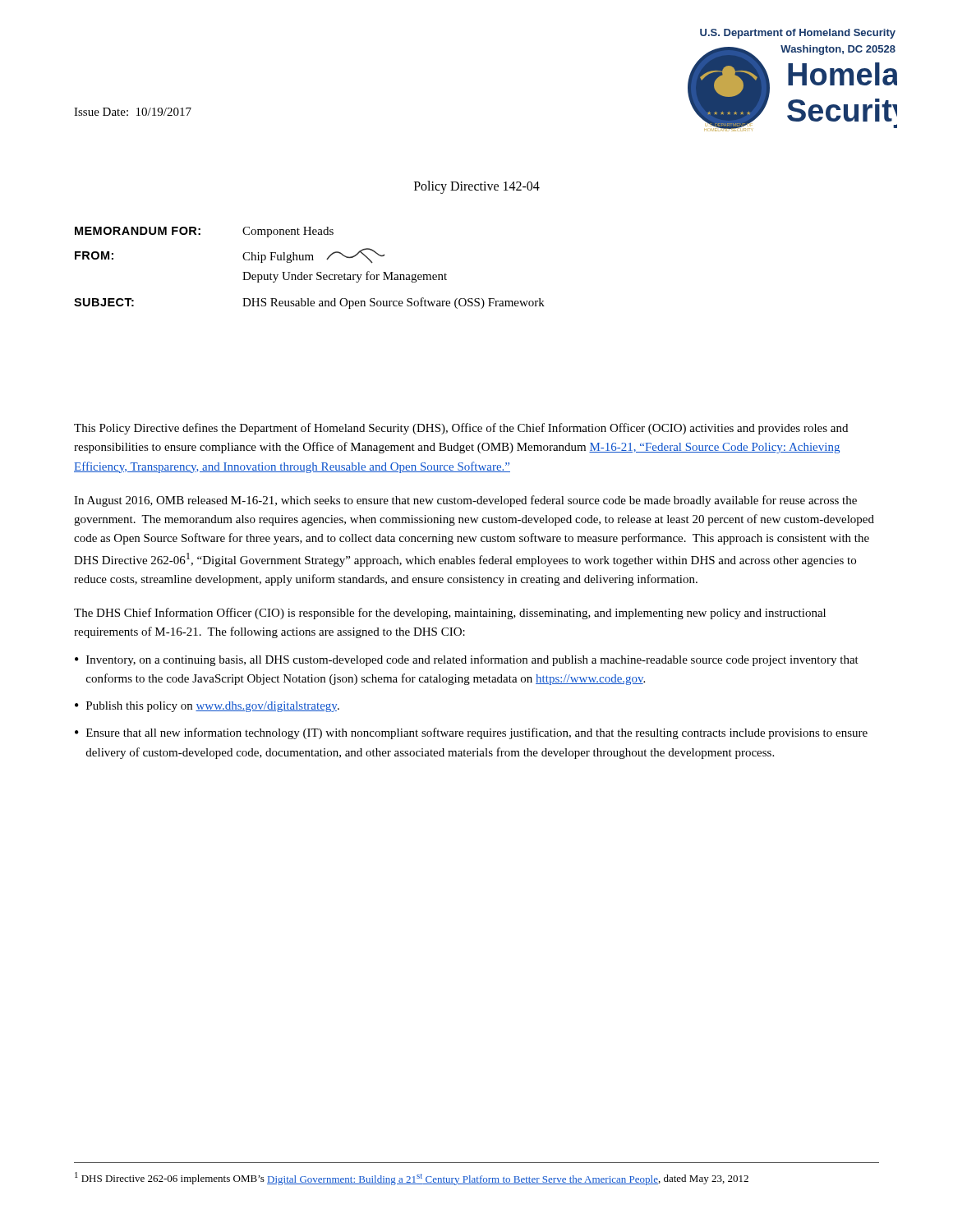Navigate to the block starting "The DHS Chief"

(450, 622)
